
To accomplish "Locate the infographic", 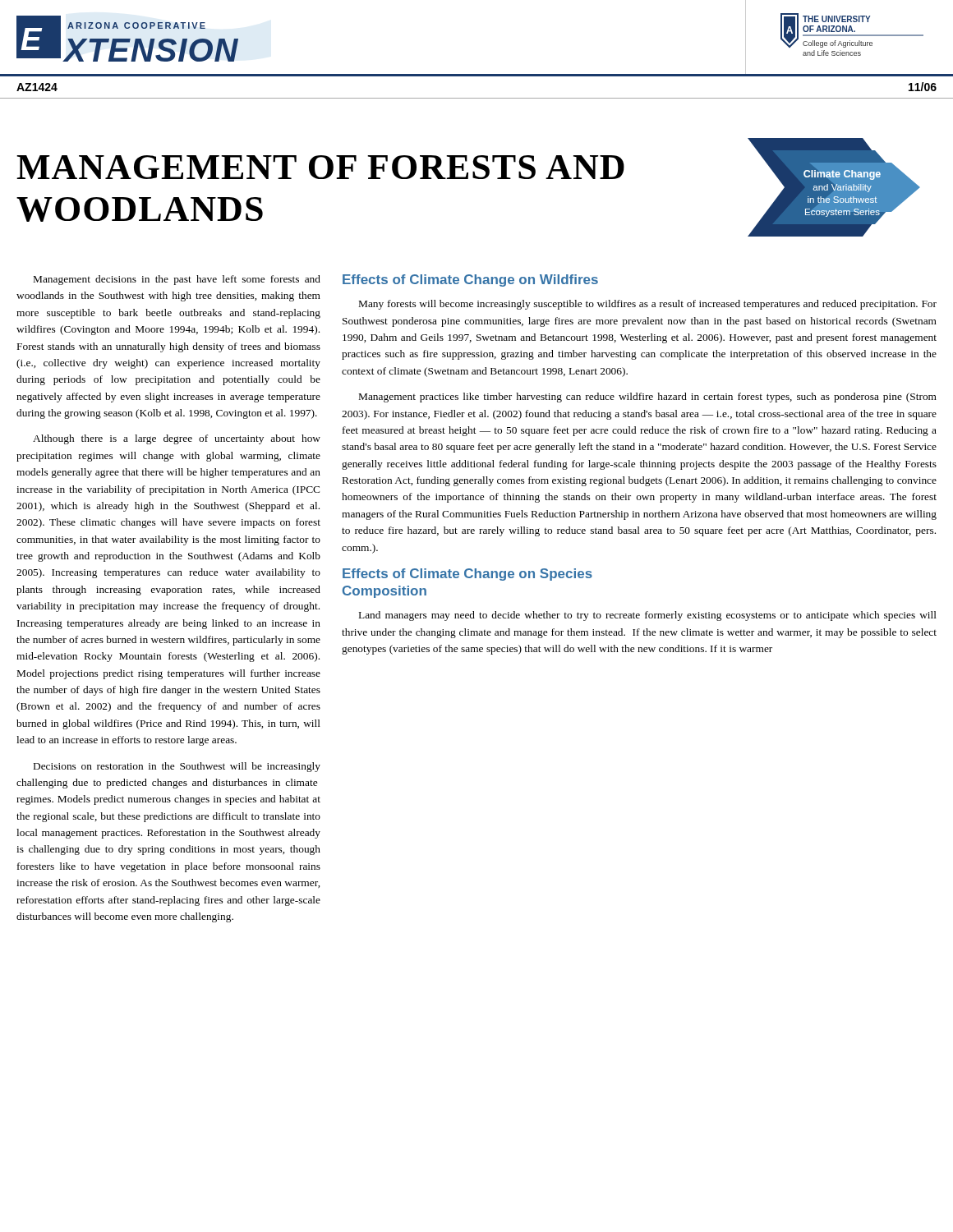I will pos(842,189).
